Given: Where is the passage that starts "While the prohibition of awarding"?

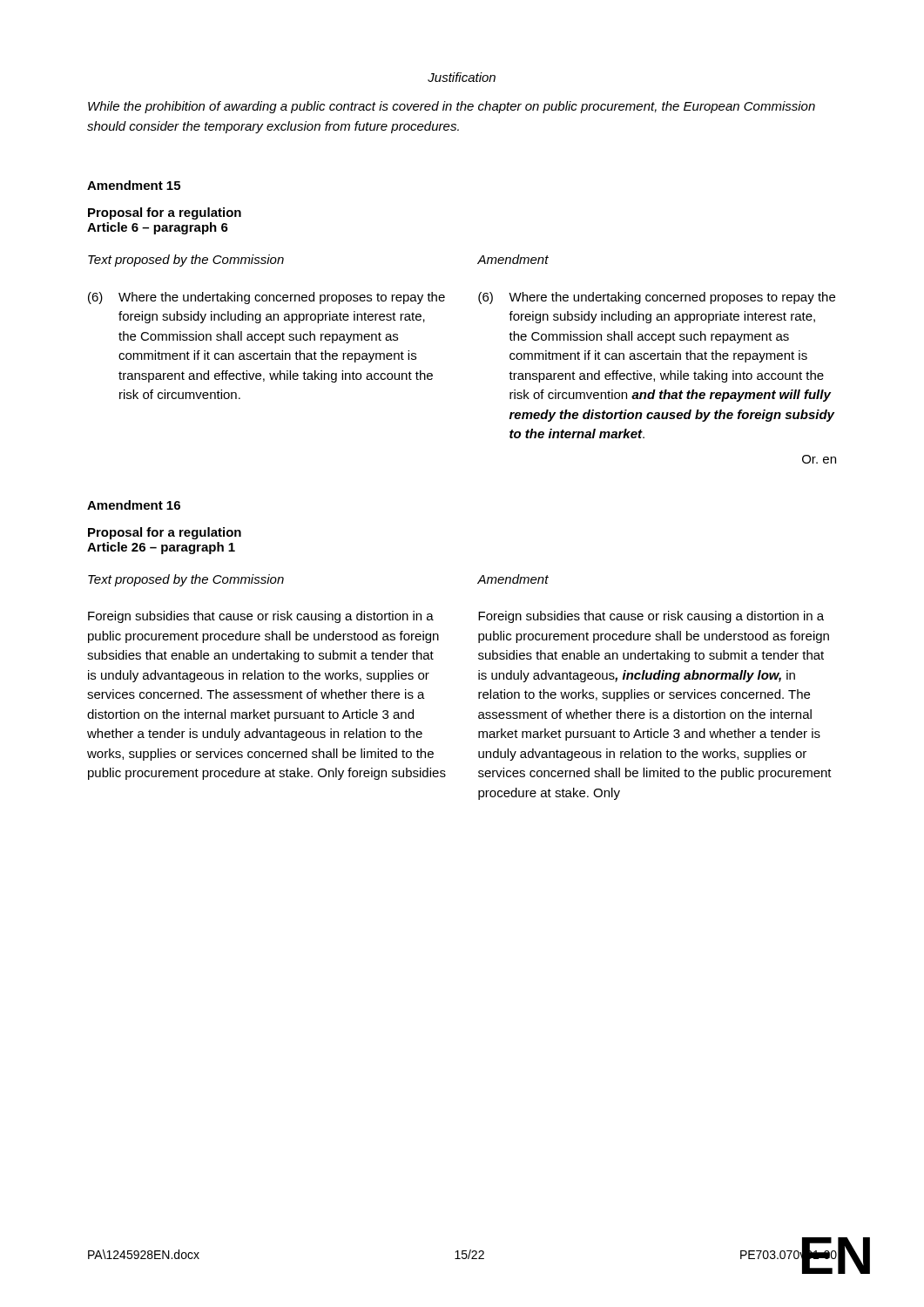Looking at the screenshot, I should [x=451, y=116].
